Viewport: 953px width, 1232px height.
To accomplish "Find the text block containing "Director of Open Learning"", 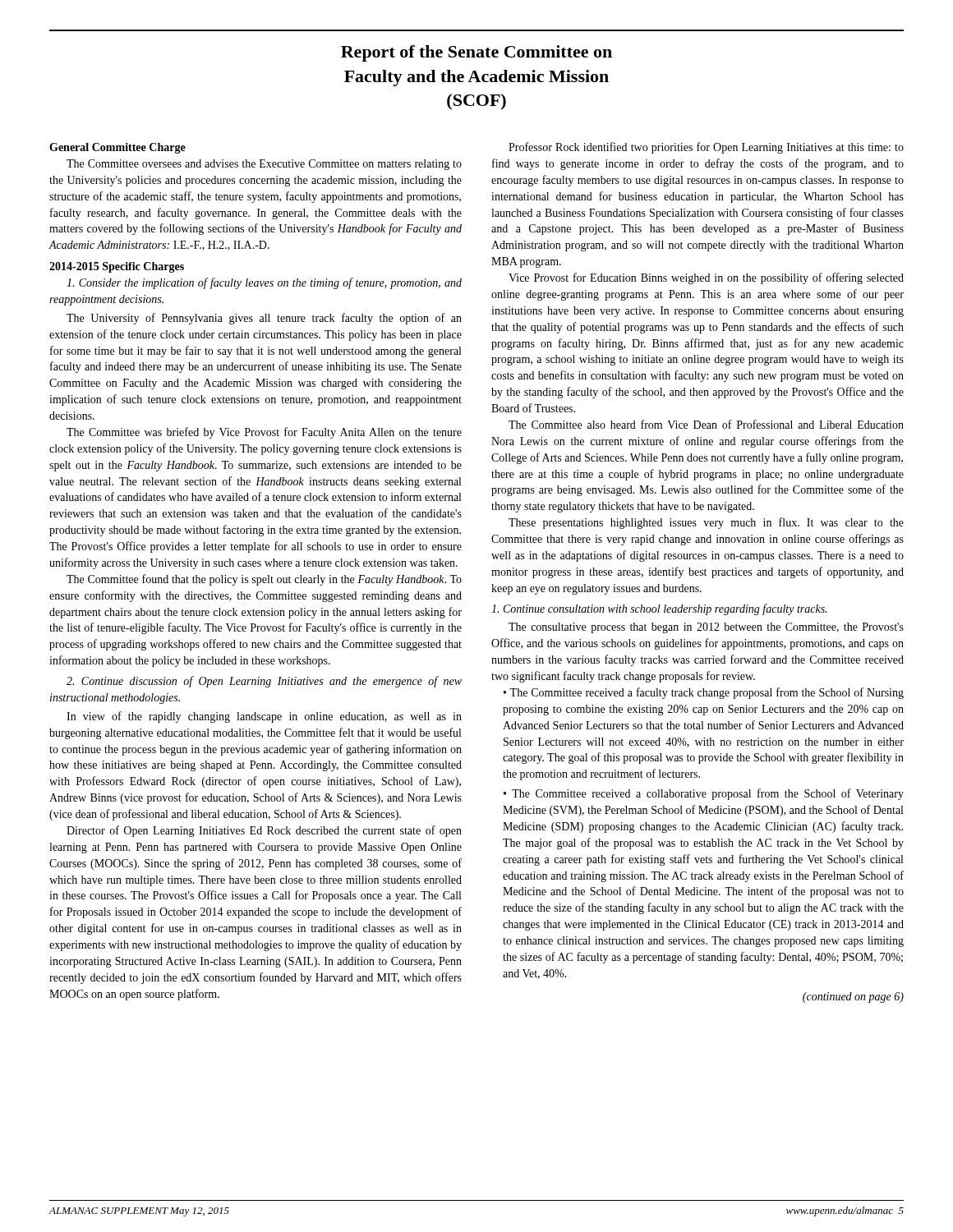I will pyautogui.click(x=255, y=913).
